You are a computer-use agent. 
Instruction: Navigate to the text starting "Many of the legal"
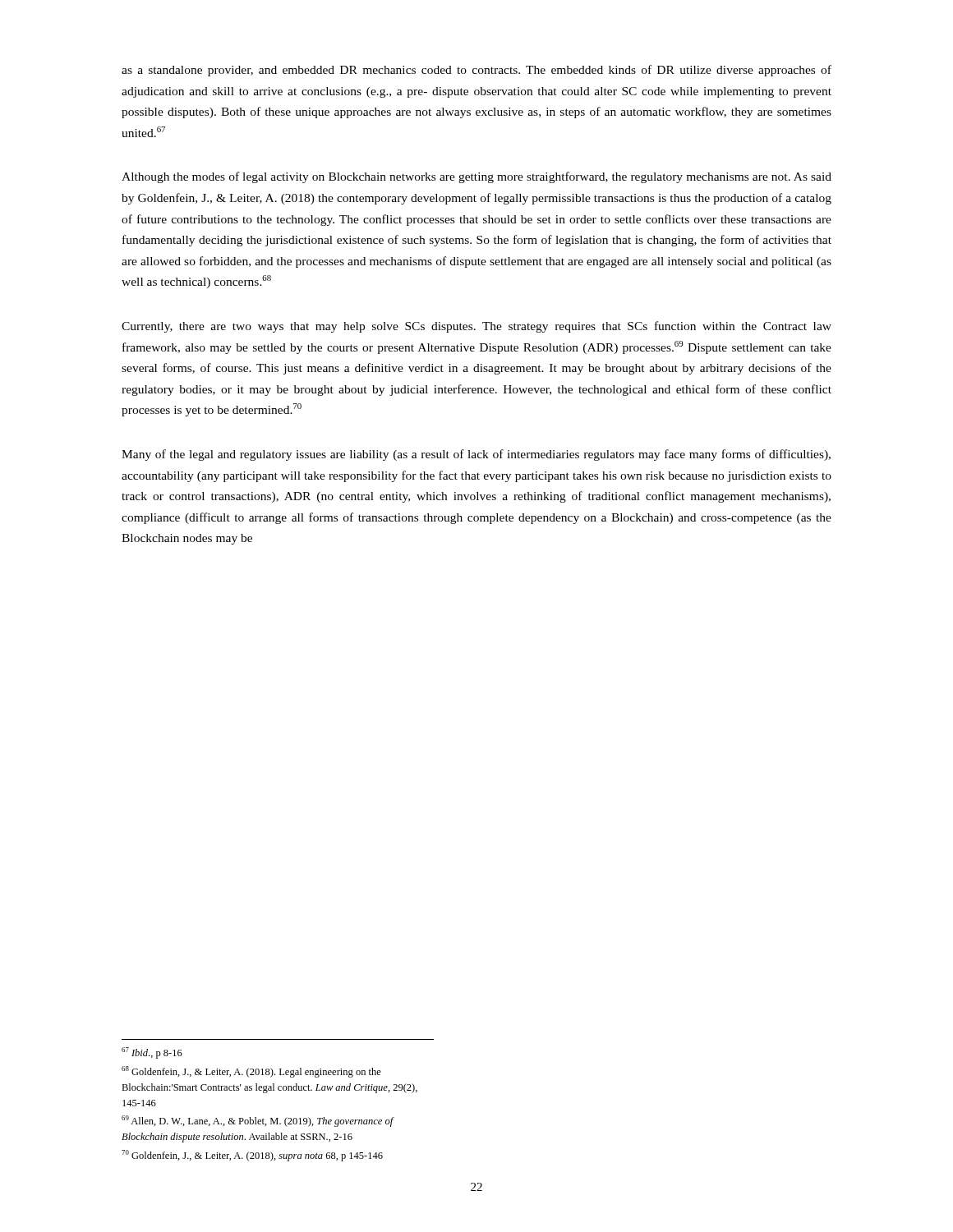(476, 496)
